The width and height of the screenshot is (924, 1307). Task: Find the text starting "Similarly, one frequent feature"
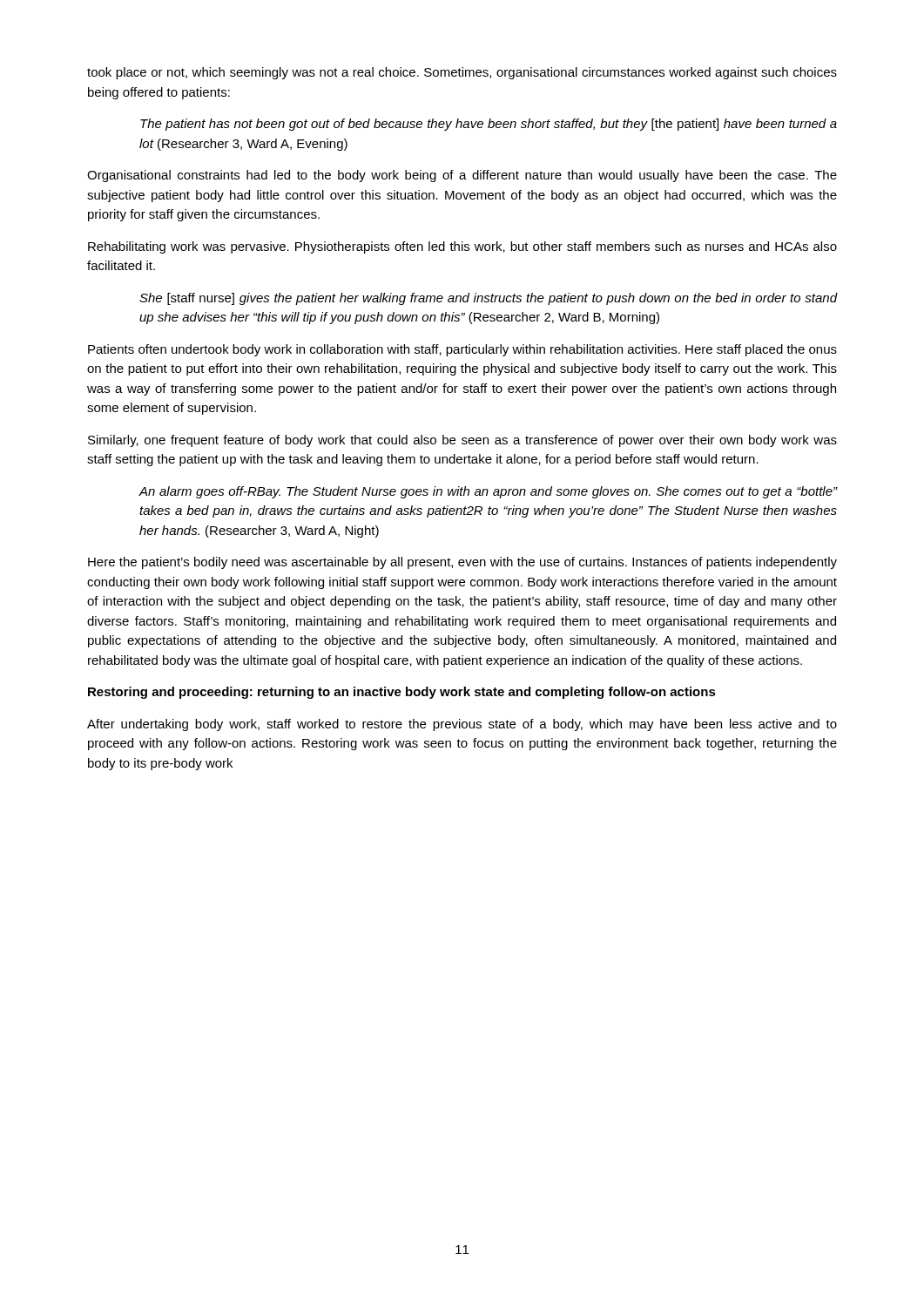pyautogui.click(x=462, y=449)
